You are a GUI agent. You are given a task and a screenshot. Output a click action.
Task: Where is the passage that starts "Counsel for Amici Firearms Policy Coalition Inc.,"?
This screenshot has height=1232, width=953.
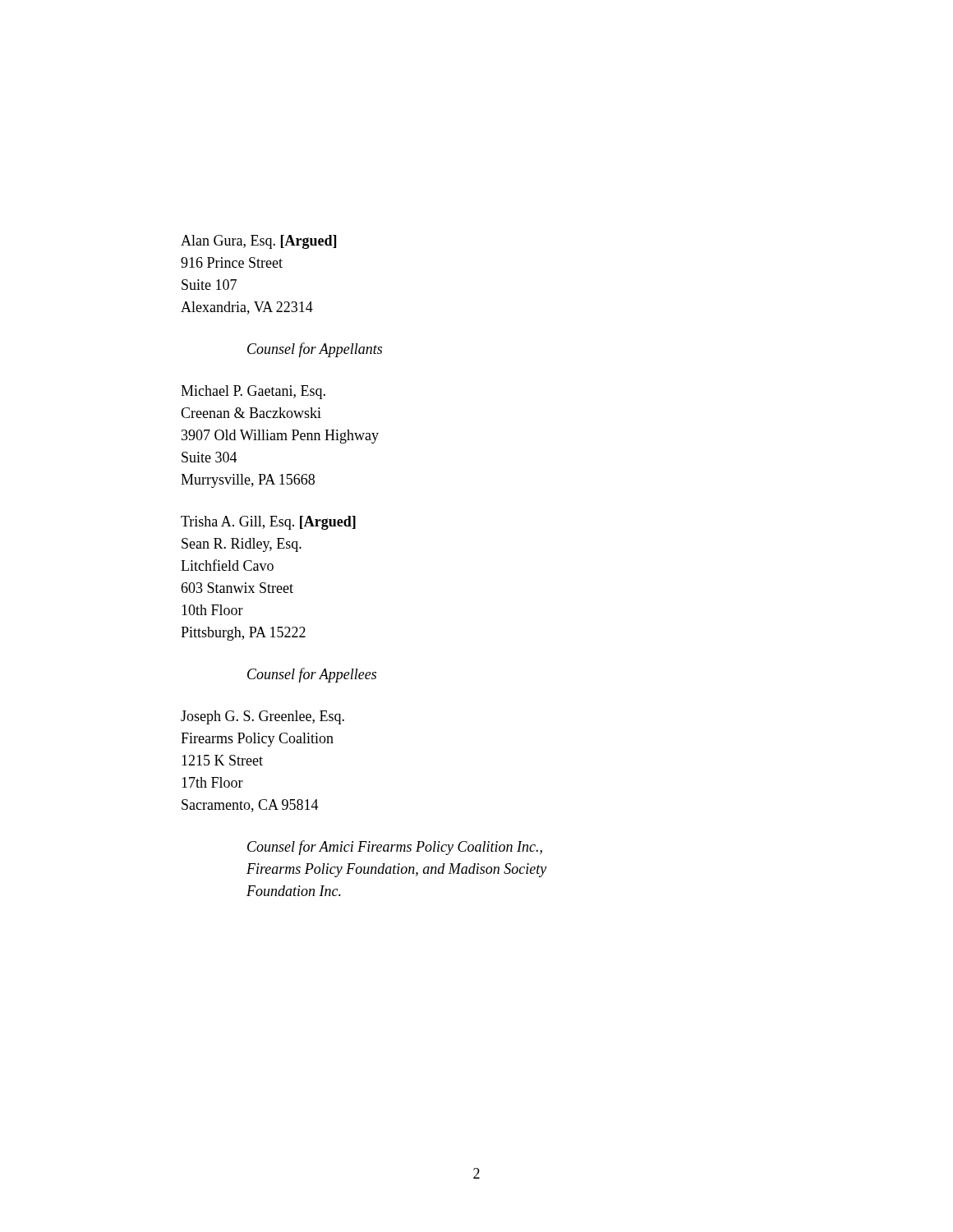tap(396, 869)
